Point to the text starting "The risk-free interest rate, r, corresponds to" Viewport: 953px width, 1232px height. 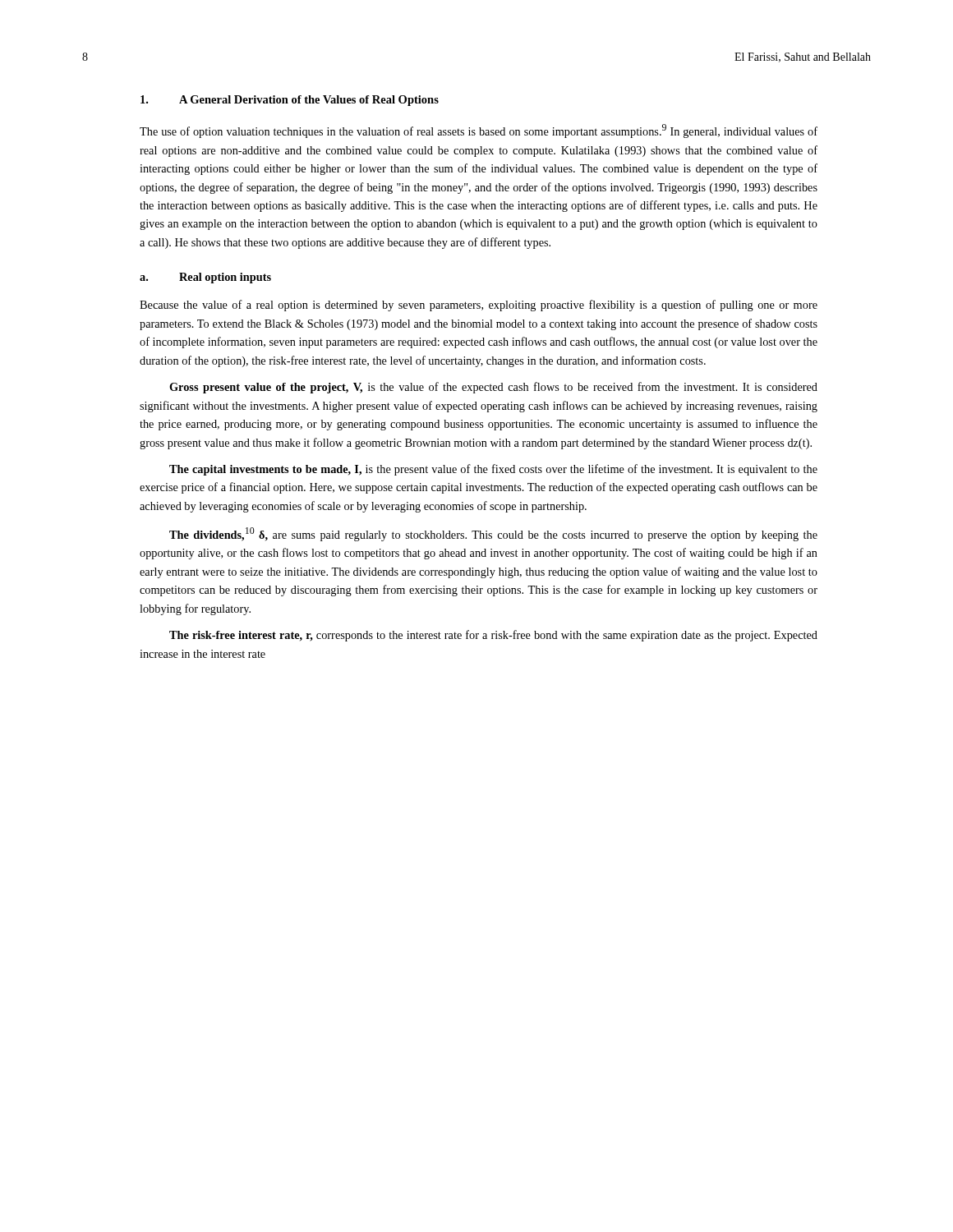coord(479,644)
